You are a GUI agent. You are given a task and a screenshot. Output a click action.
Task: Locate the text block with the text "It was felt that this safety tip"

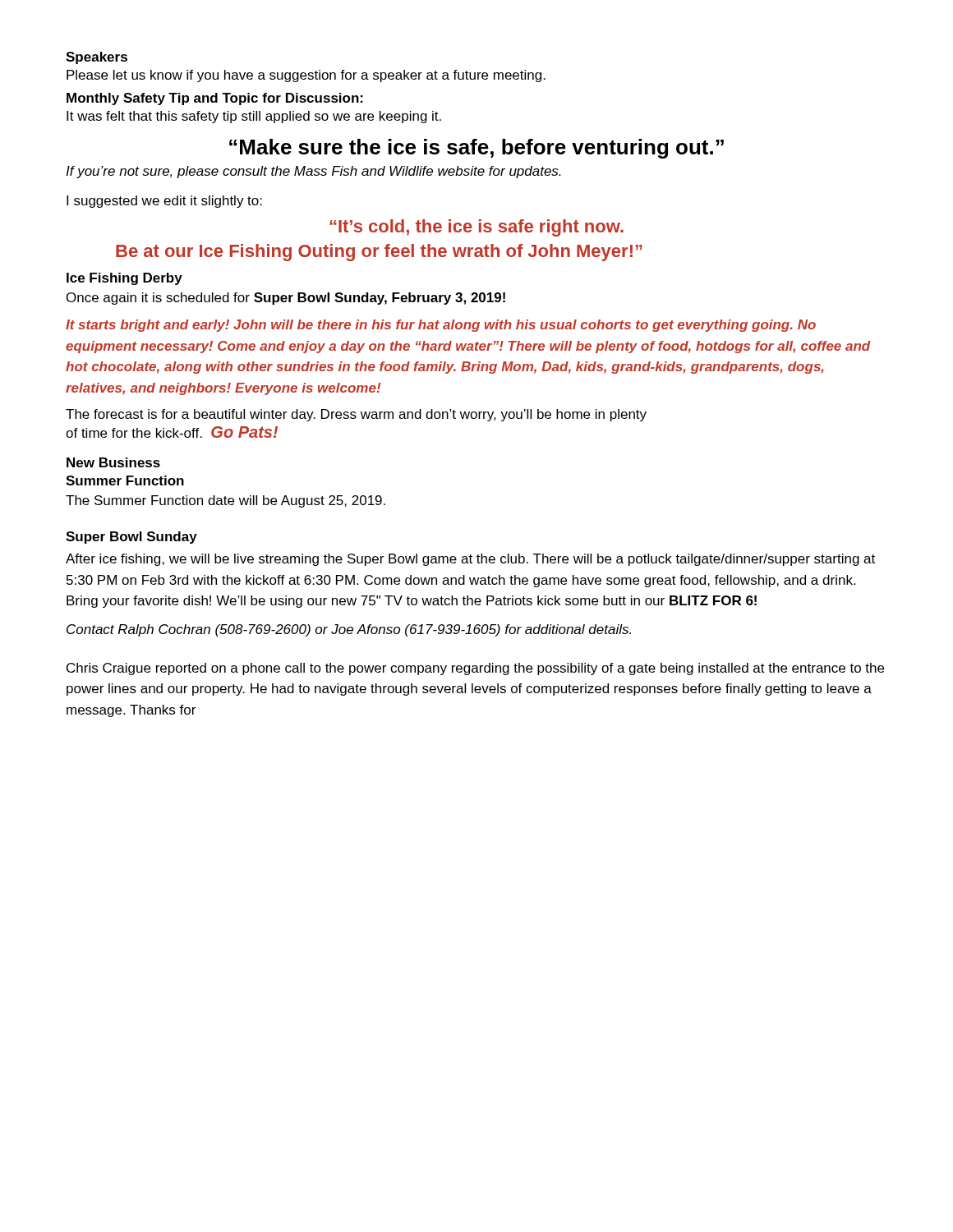coord(254,116)
